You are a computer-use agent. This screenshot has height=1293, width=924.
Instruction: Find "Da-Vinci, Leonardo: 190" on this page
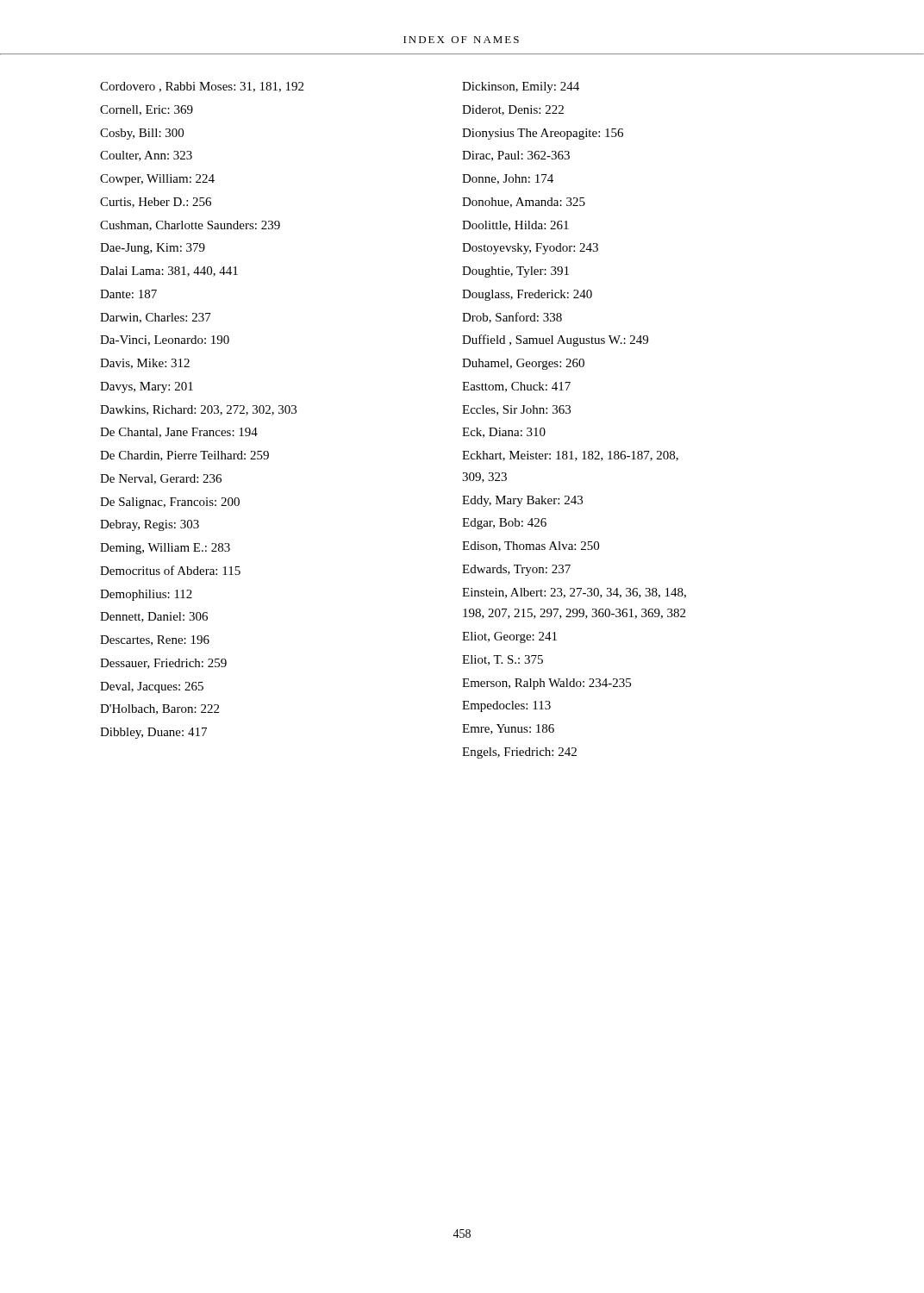point(165,340)
